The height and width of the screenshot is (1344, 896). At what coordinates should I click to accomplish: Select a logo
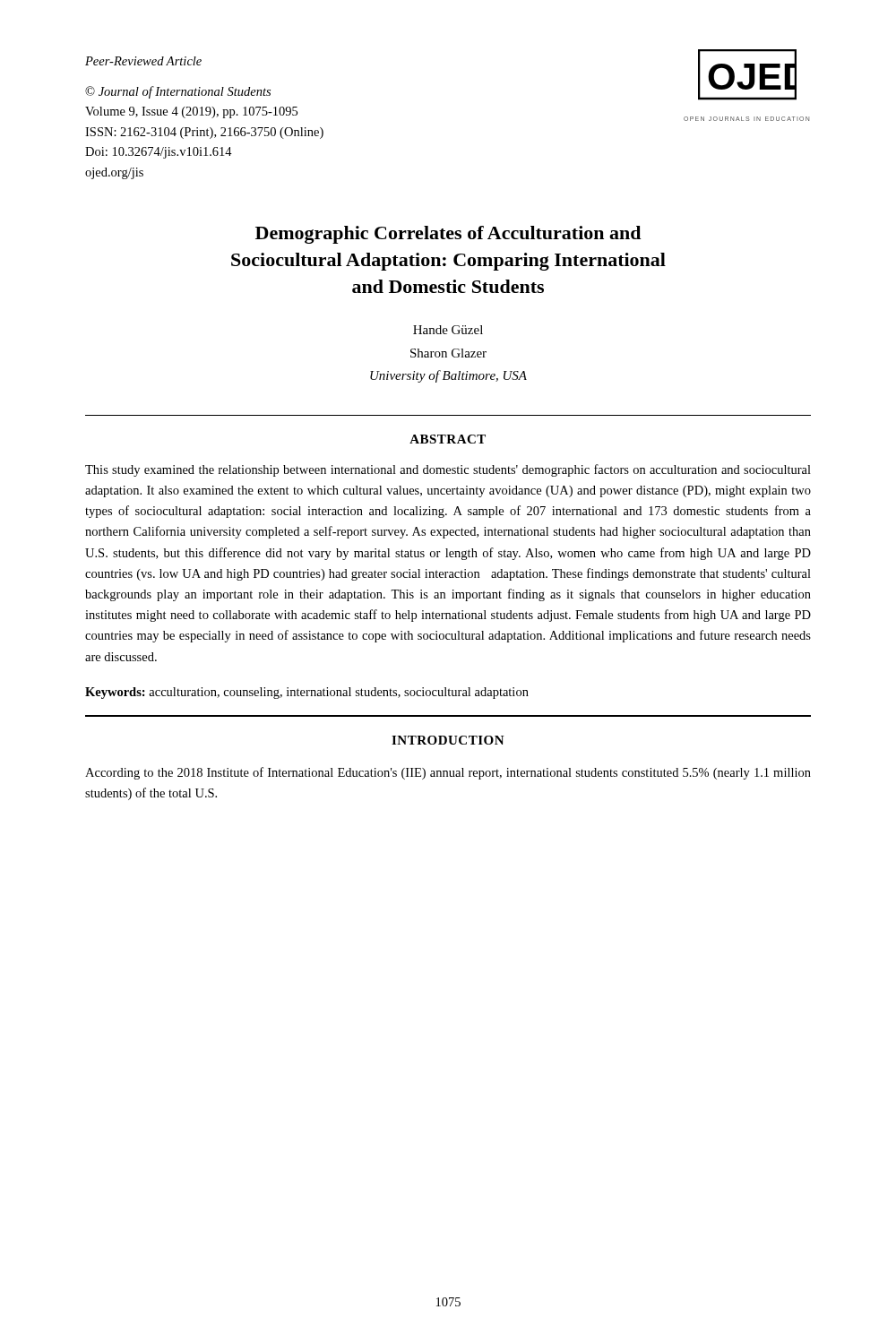click(747, 86)
